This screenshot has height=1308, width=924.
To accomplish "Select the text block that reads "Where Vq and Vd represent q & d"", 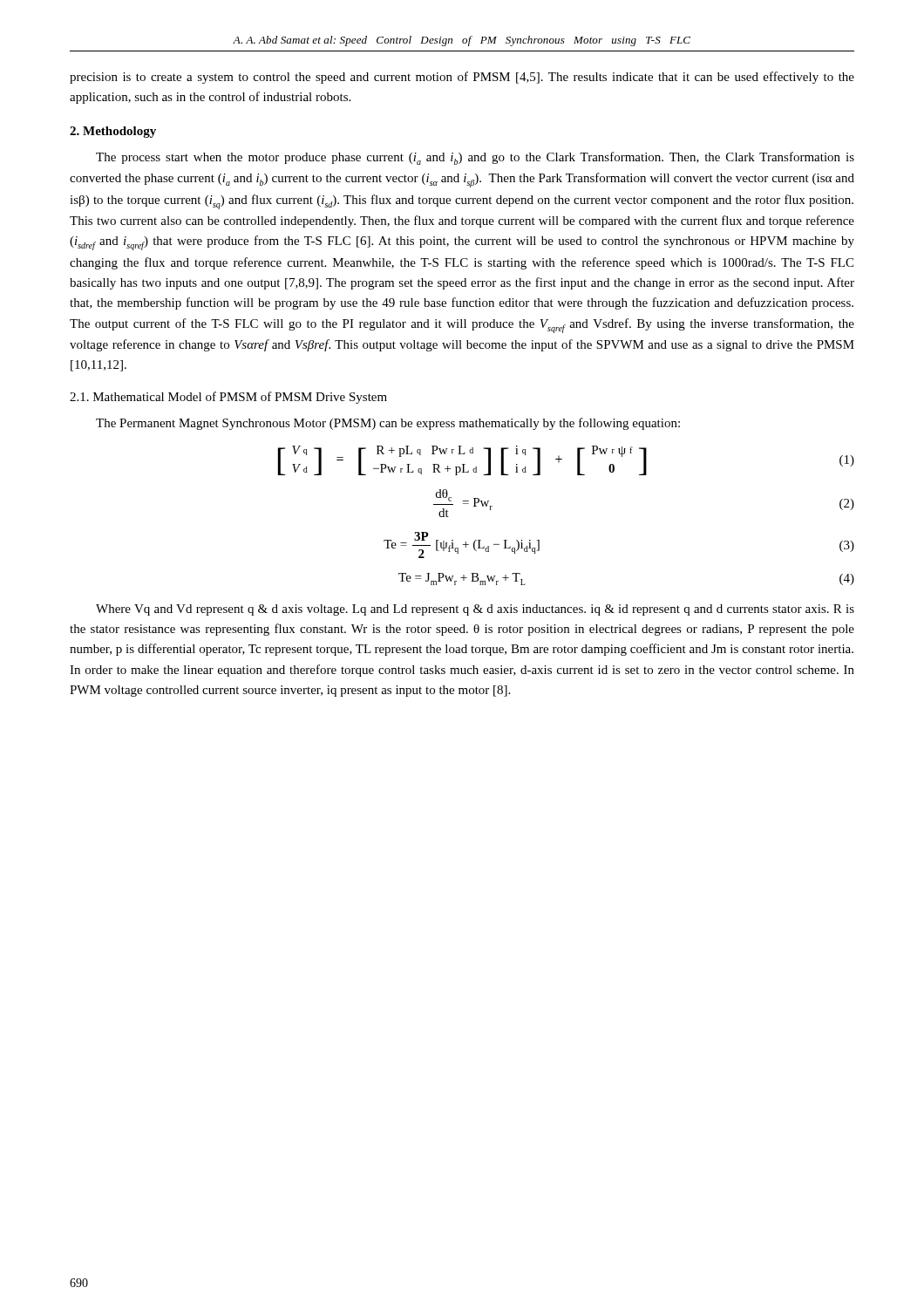I will coord(462,649).
